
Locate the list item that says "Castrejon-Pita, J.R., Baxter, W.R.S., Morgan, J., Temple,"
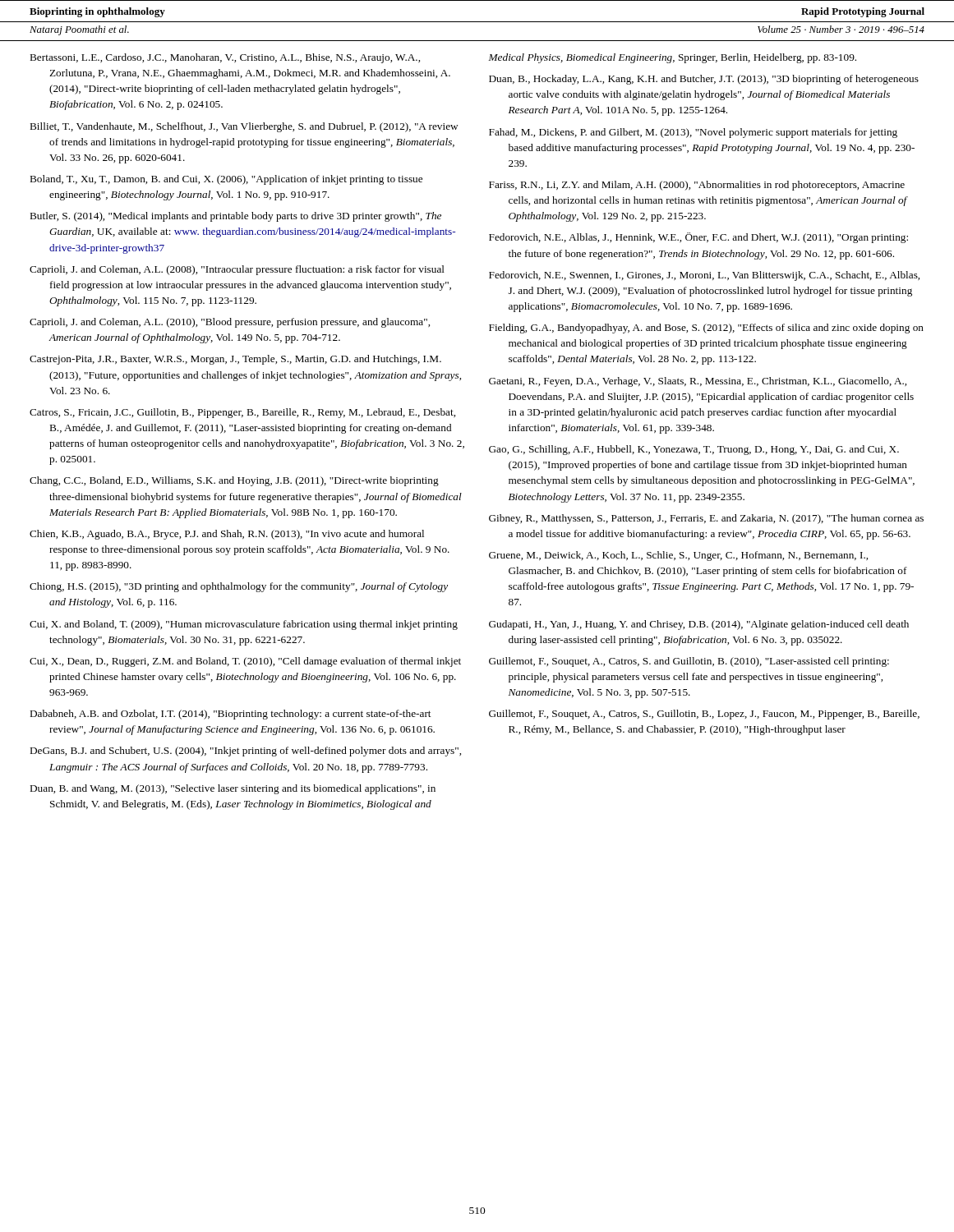(246, 375)
